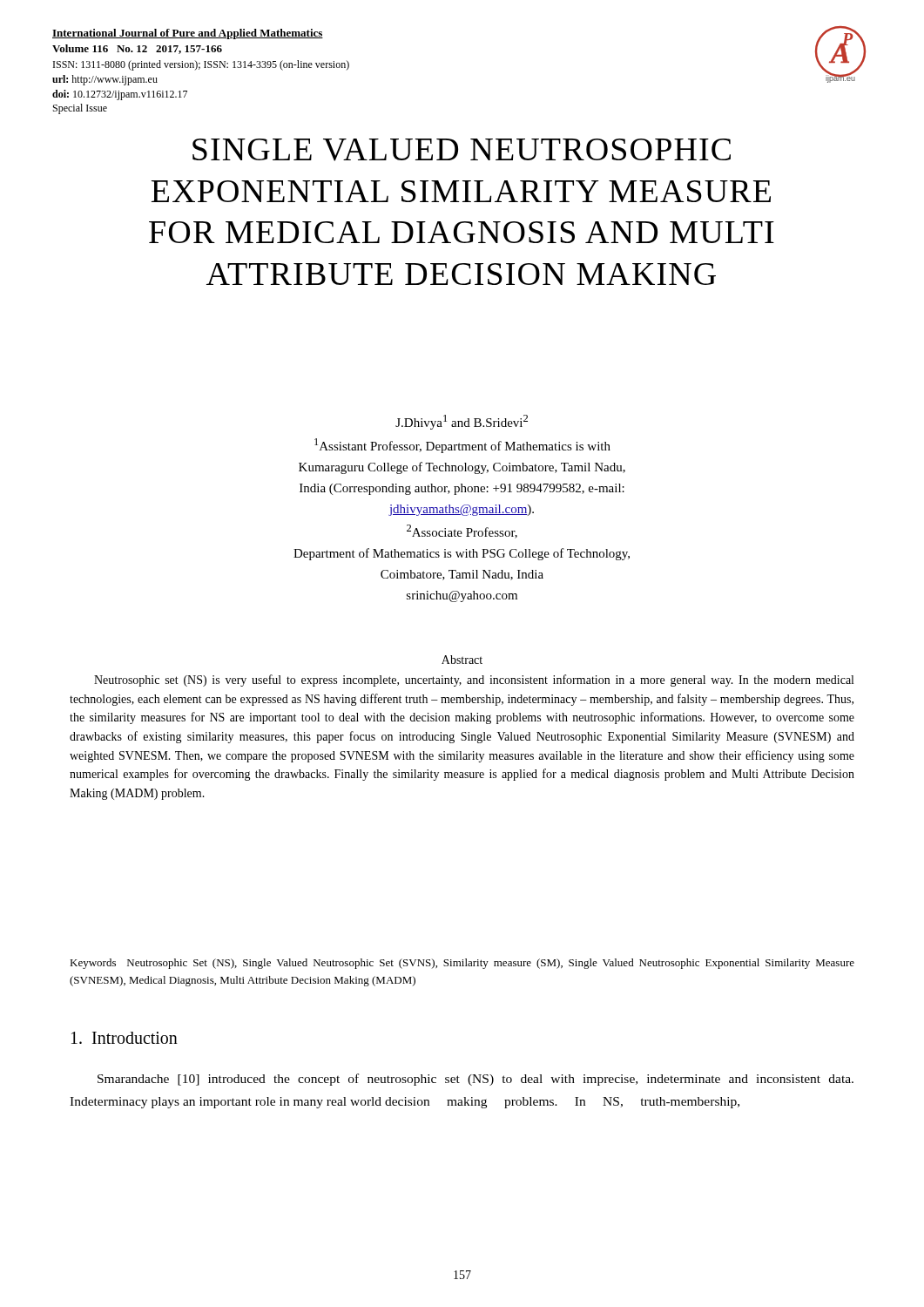Navigate to the element starting "SINGLE VALUED NEUTROSOPHIC EXPONENTIAL SIMILARITY MEASURE FOR"
The height and width of the screenshot is (1307, 924).
(x=462, y=212)
